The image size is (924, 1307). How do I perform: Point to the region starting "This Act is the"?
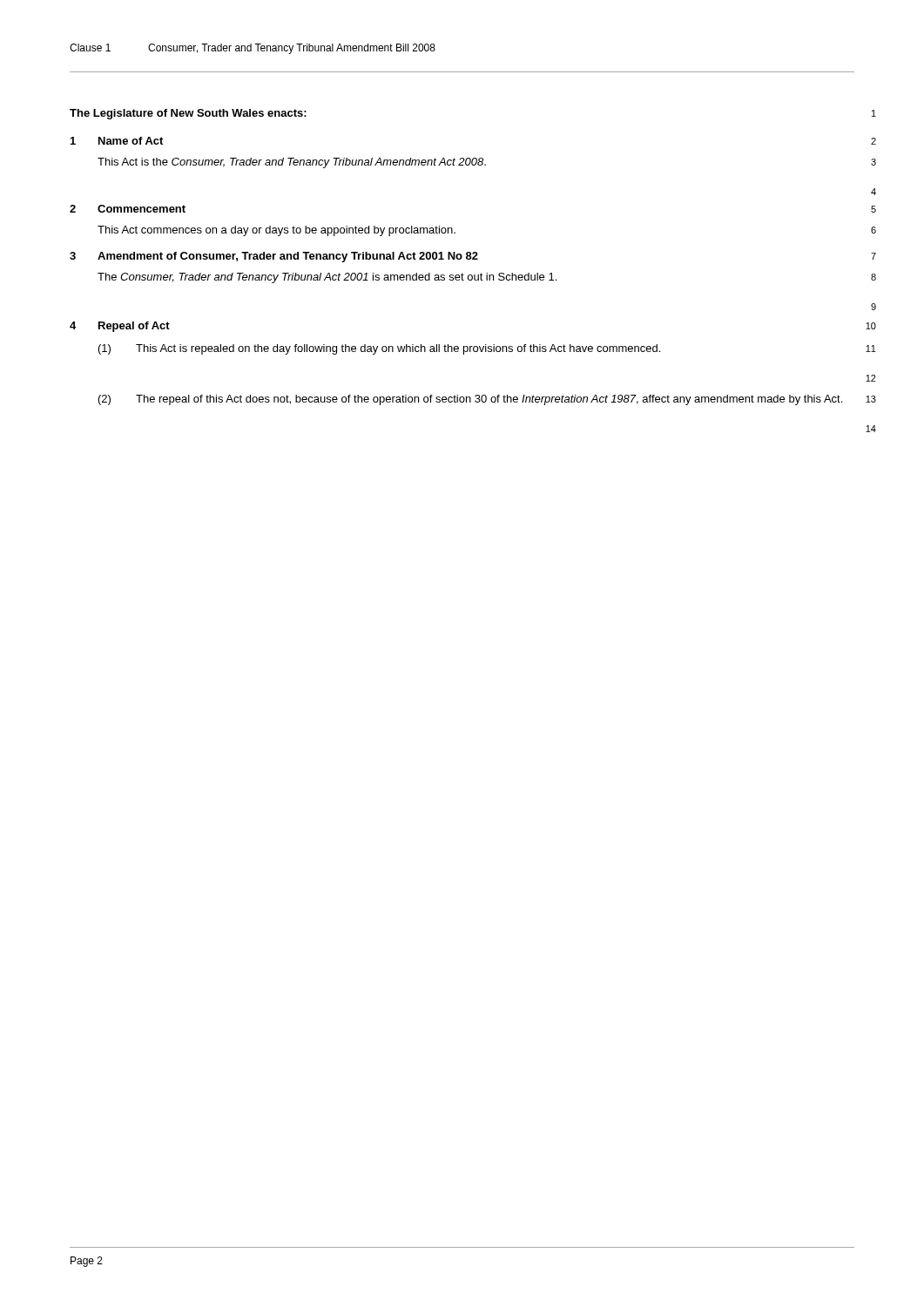487,163
